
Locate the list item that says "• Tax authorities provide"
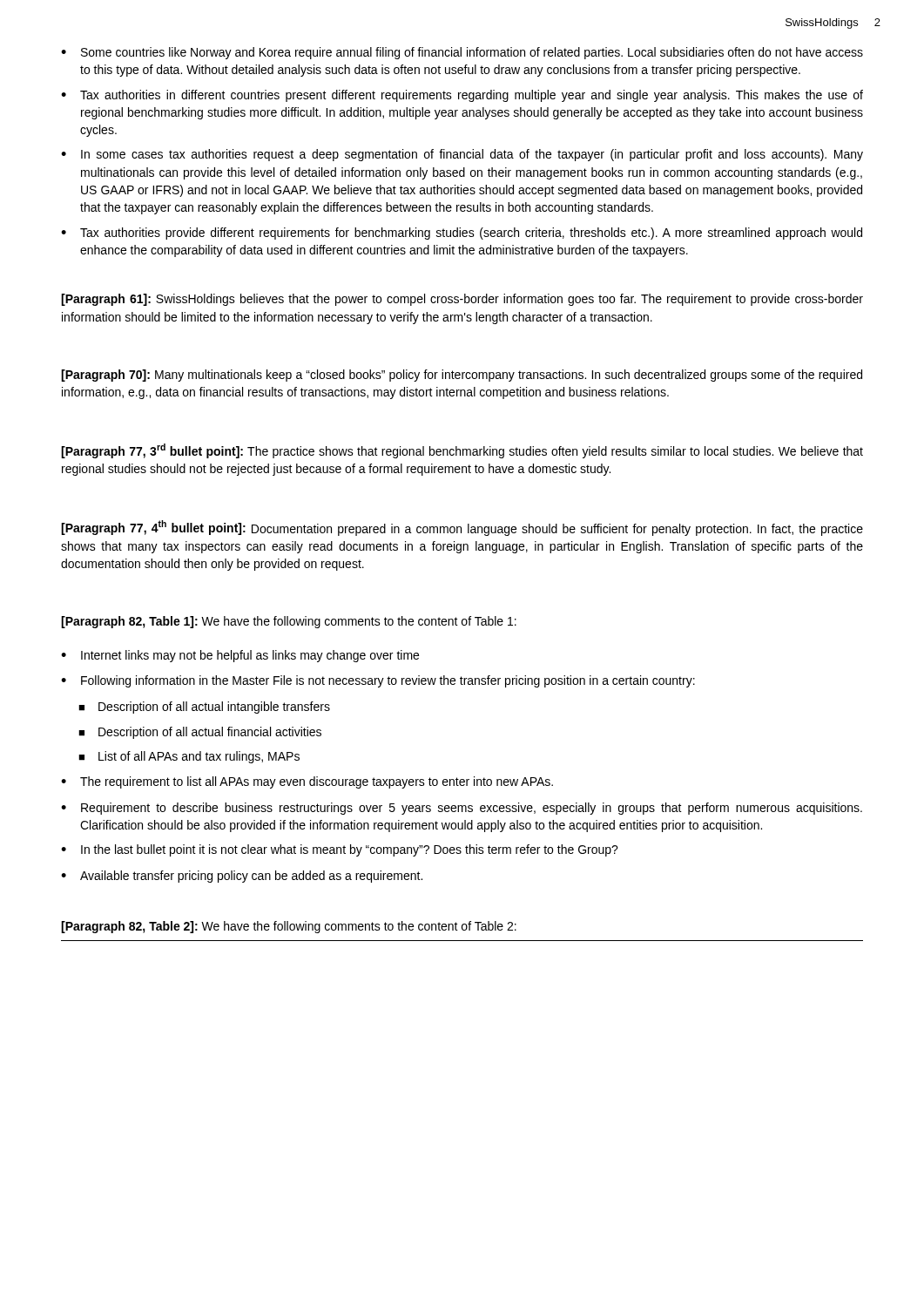point(462,241)
